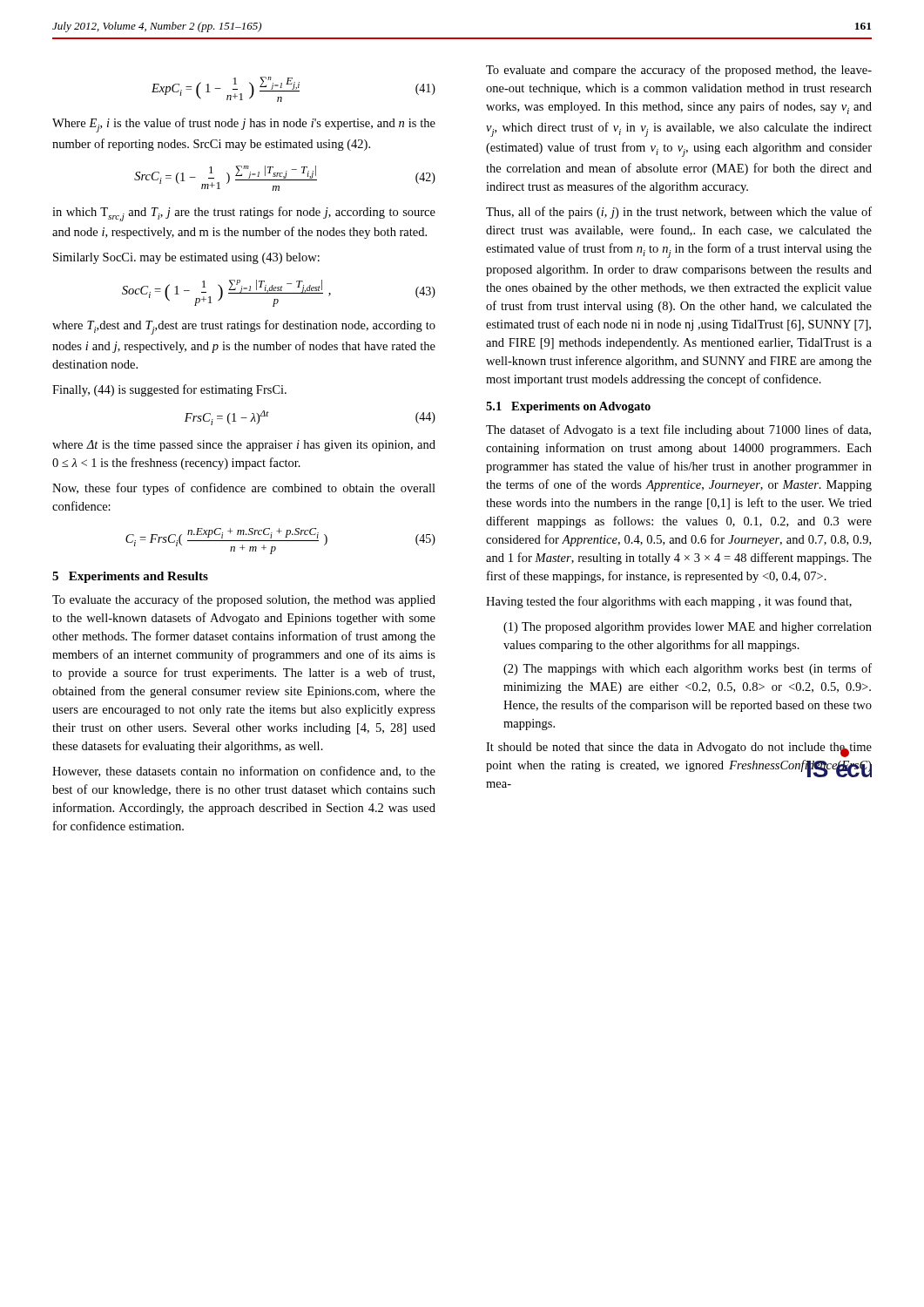Select the logo

point(837,769)
